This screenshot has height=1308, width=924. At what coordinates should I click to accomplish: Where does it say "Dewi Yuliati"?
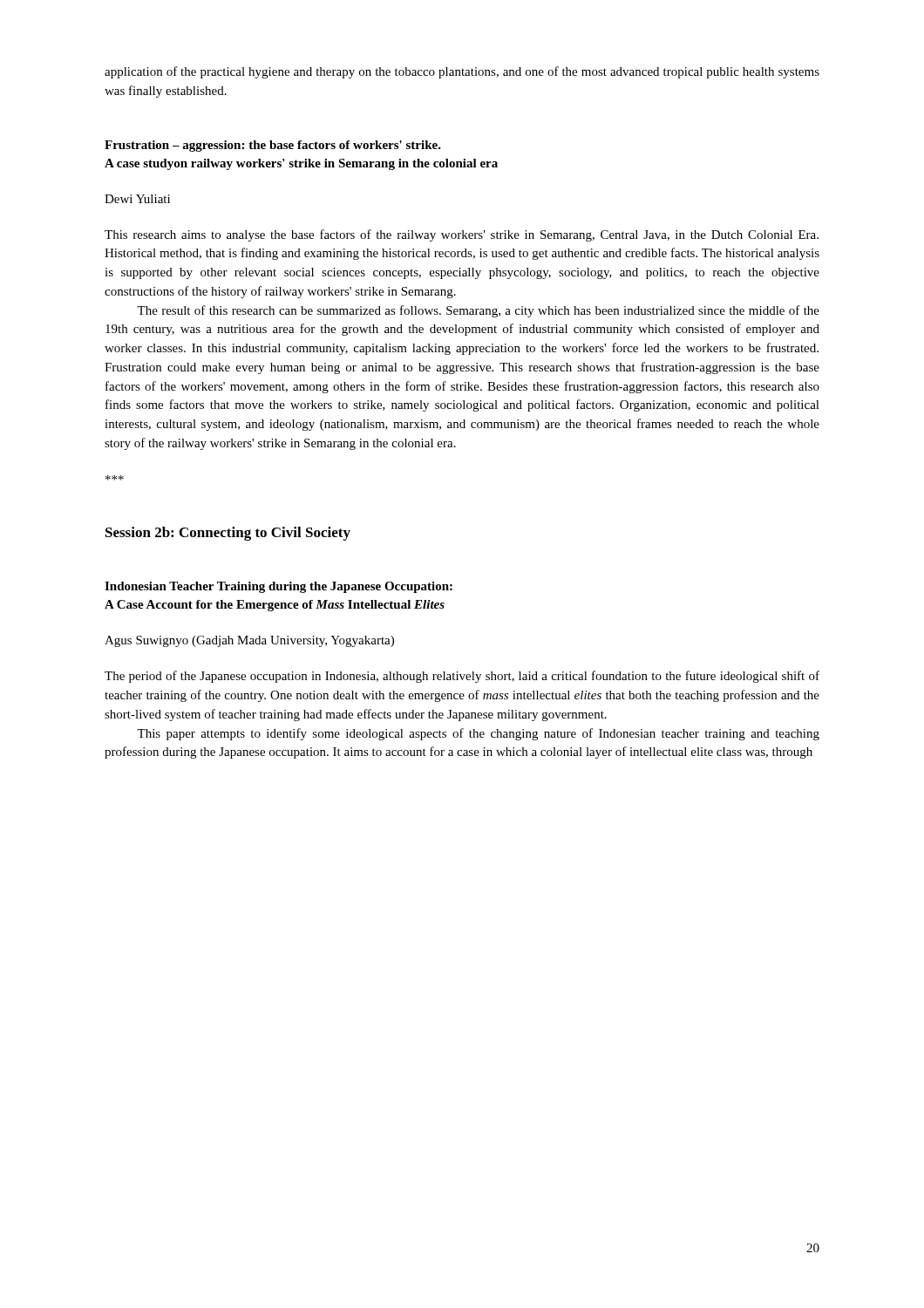pos(138,198)
